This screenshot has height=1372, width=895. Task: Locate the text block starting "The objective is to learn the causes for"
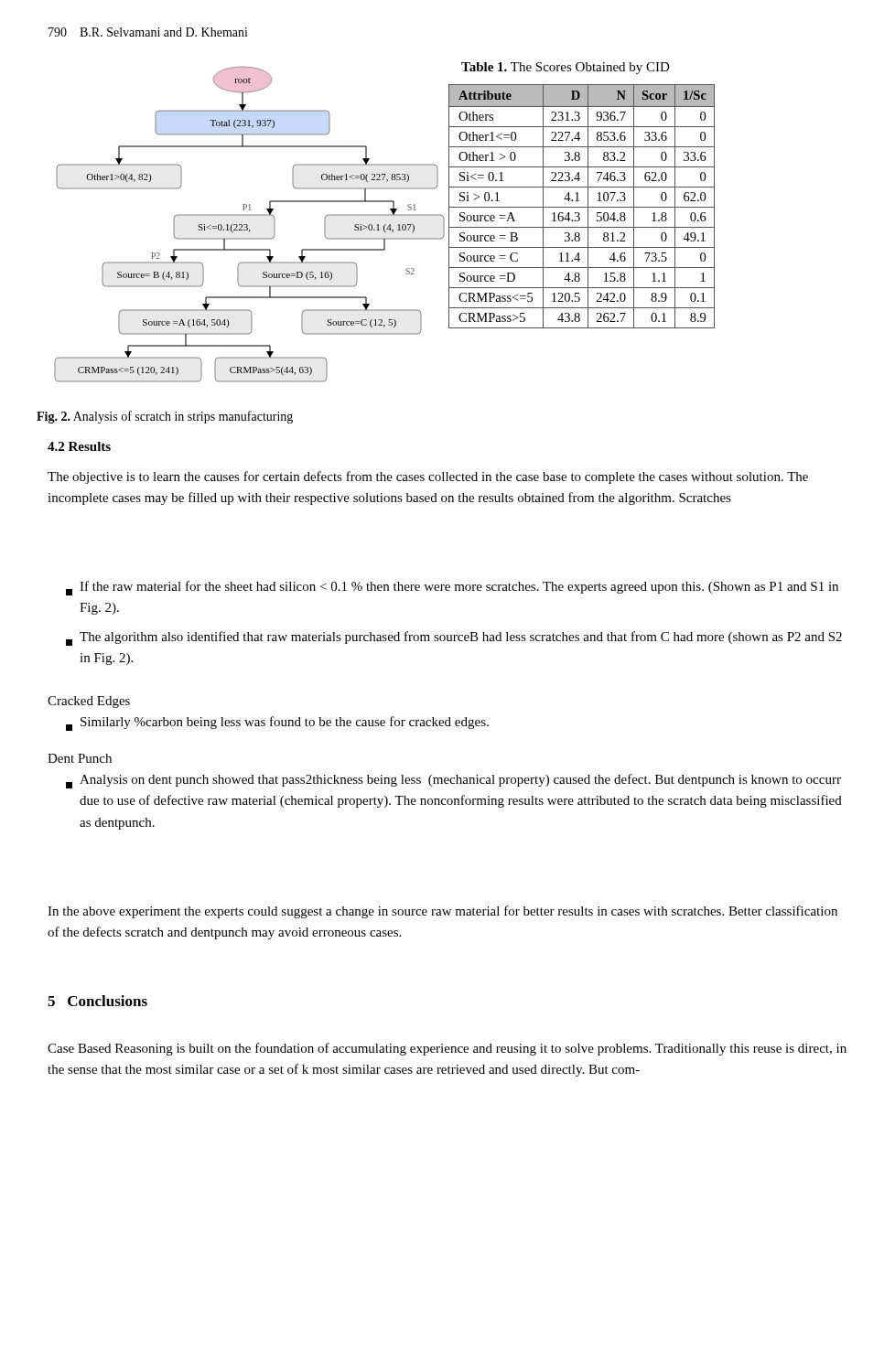tap(428, 487)
